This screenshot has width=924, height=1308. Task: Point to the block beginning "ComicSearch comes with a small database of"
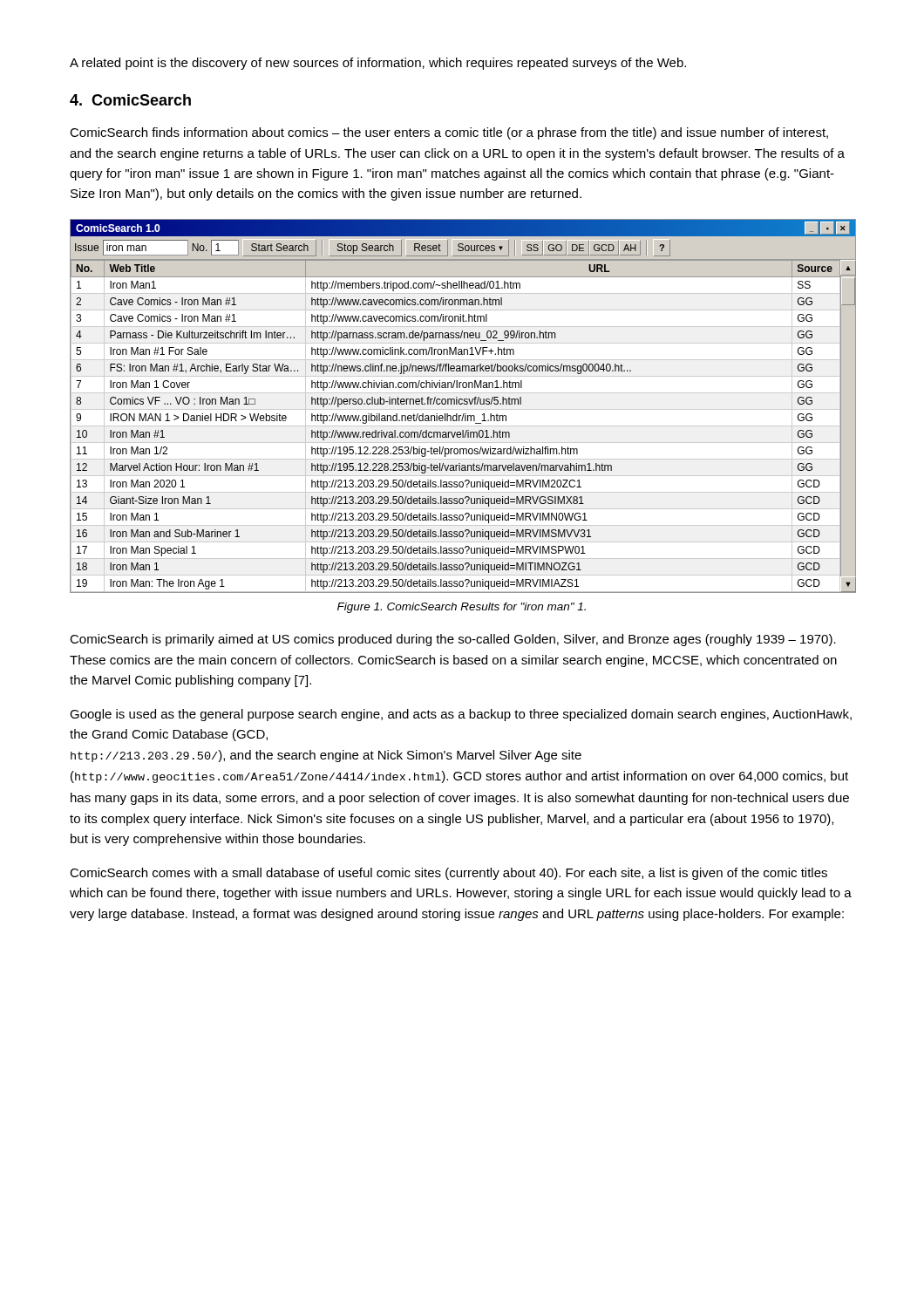tap(461, 893)
